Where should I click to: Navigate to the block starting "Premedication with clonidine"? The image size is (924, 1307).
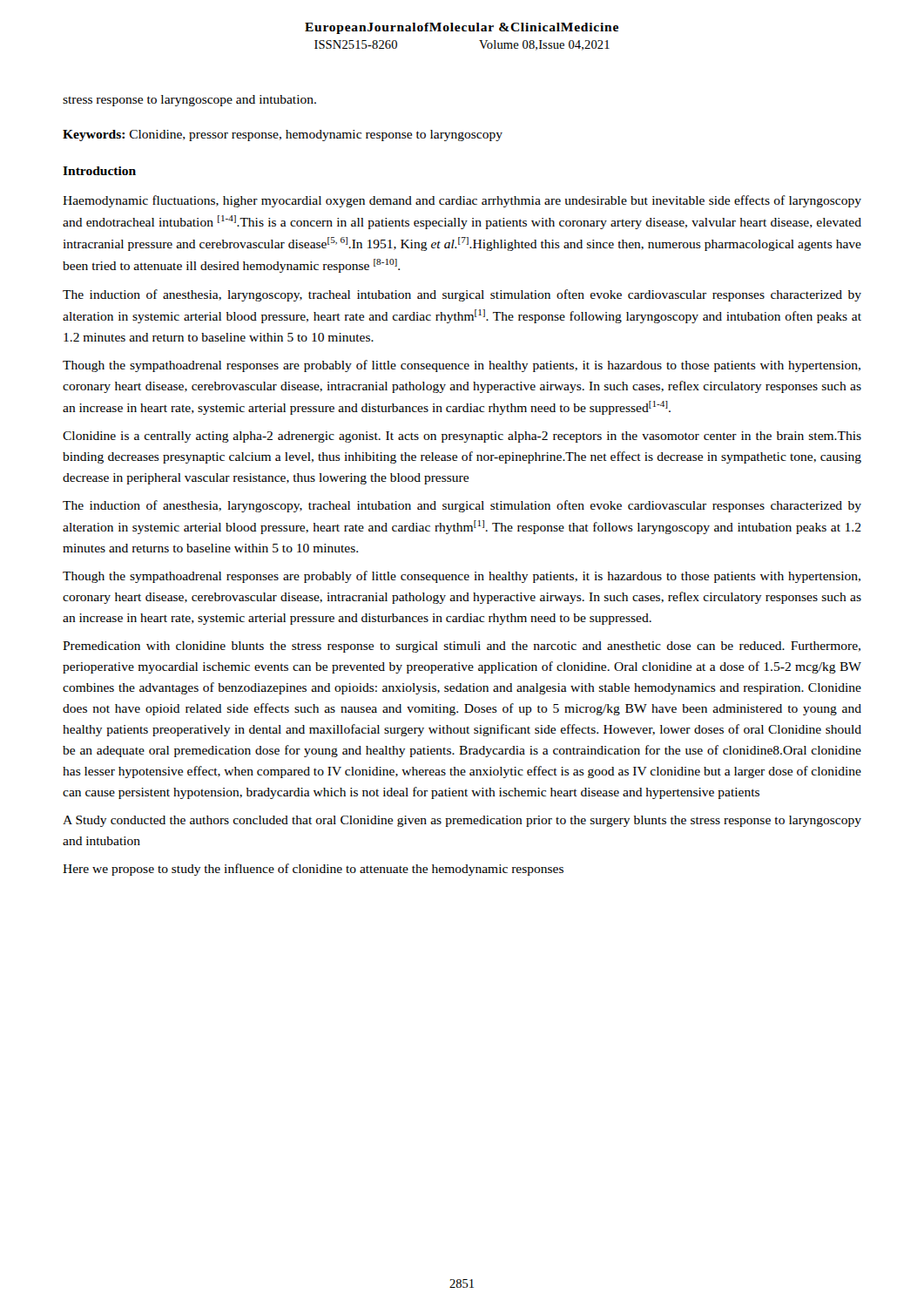click(462, 719)
